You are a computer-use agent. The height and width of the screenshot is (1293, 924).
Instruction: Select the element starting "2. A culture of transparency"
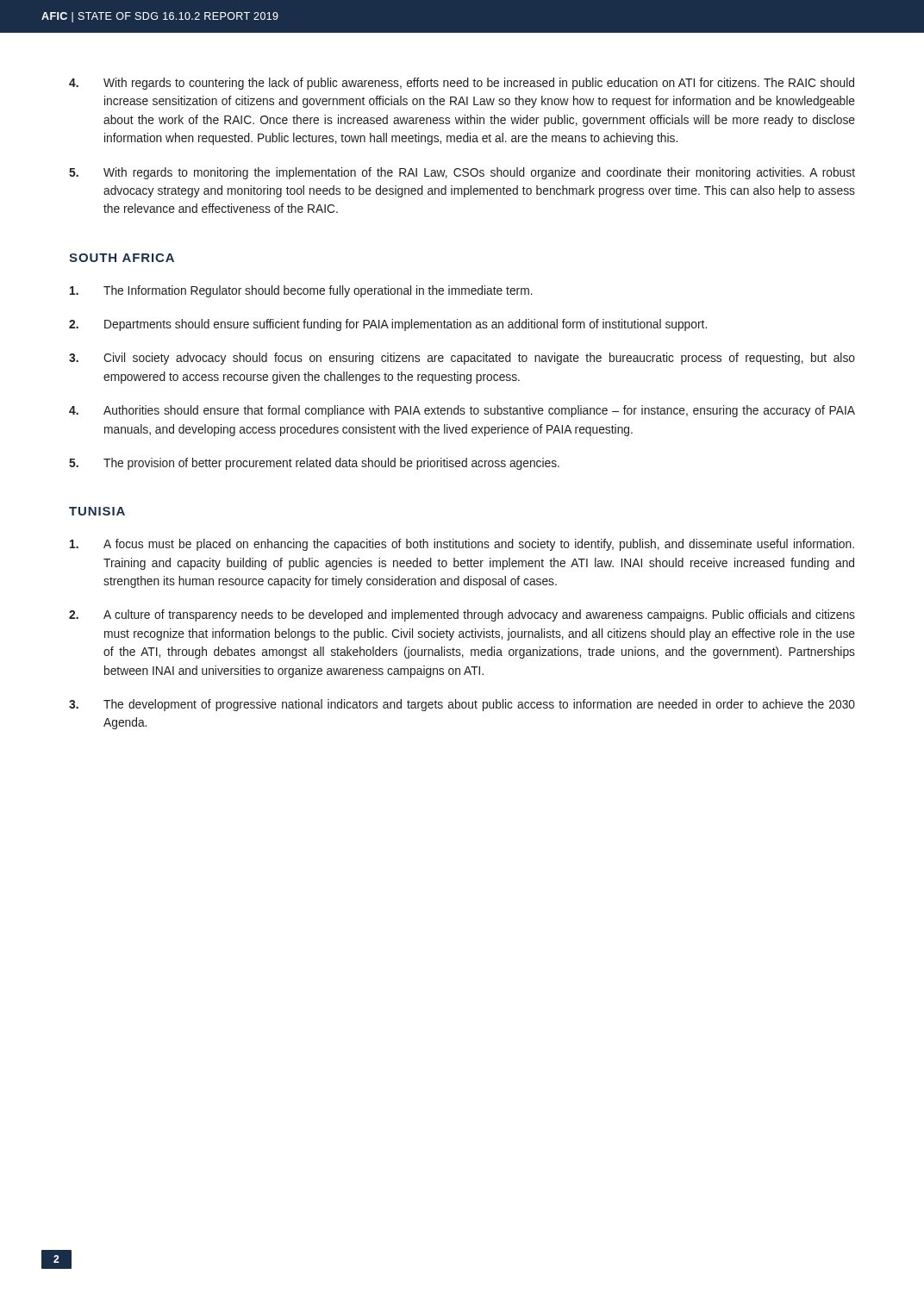[x=462, y=643]
